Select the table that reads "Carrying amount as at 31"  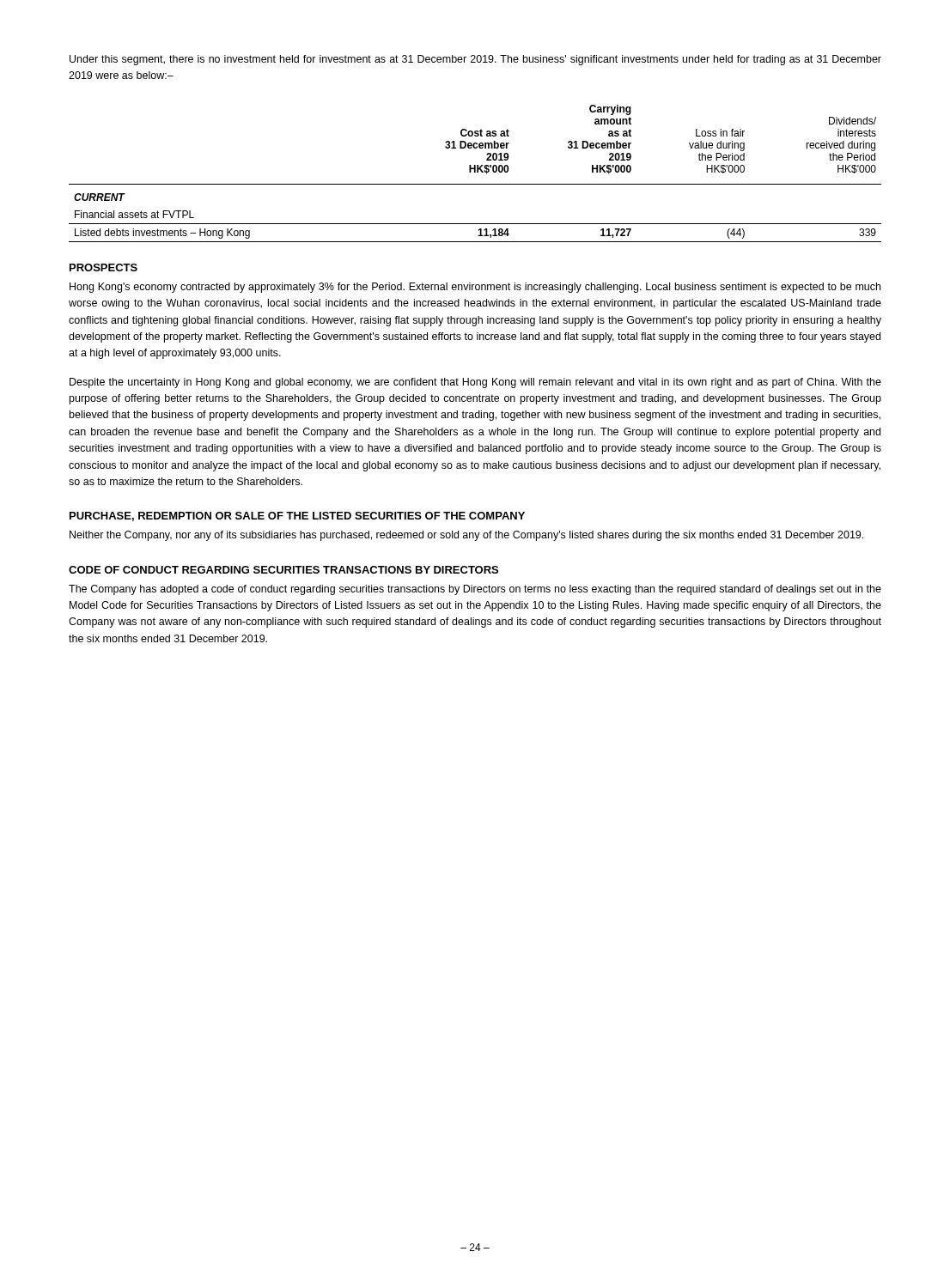tap(475, 171)
